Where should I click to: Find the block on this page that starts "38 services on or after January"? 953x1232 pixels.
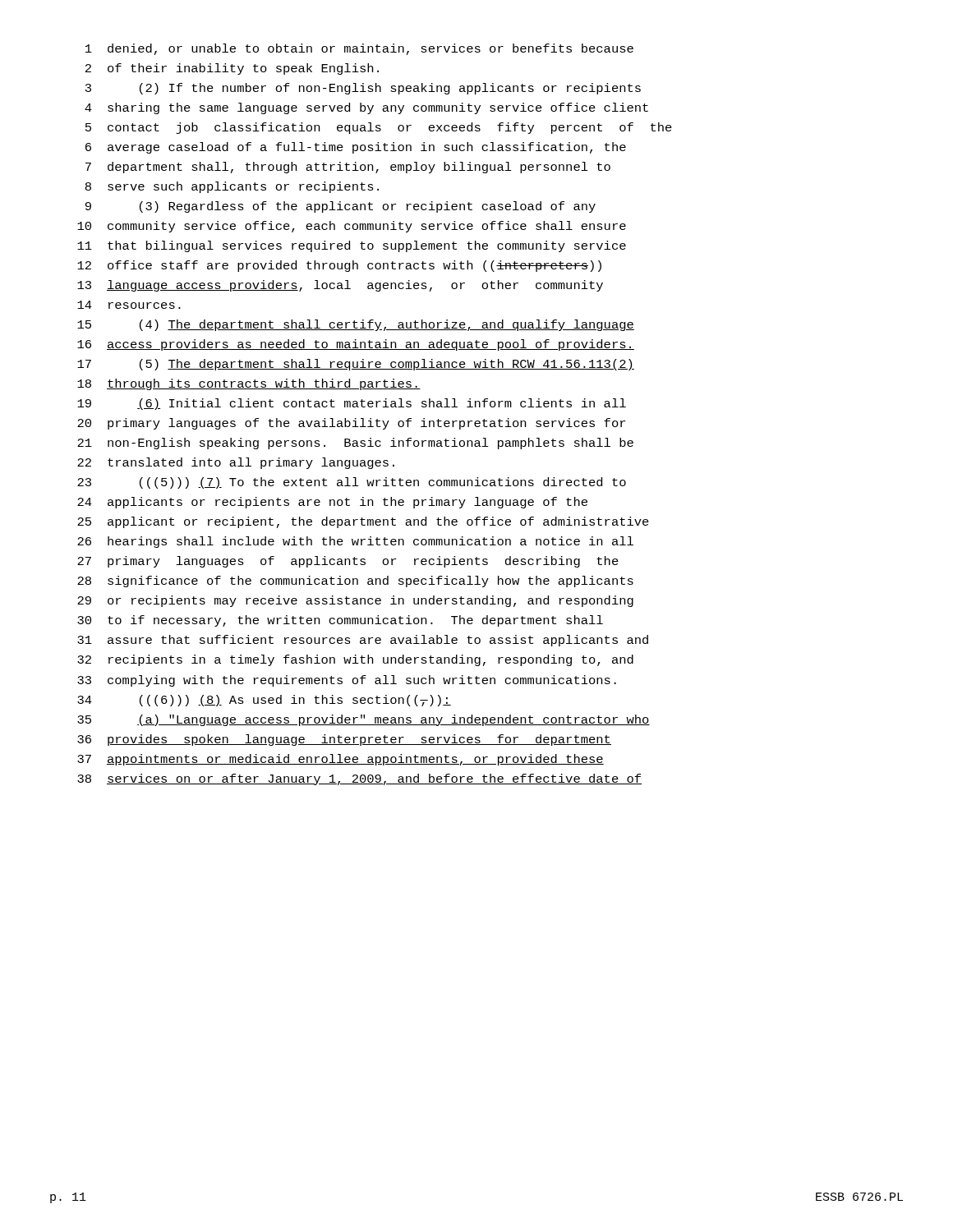(346, 779)
